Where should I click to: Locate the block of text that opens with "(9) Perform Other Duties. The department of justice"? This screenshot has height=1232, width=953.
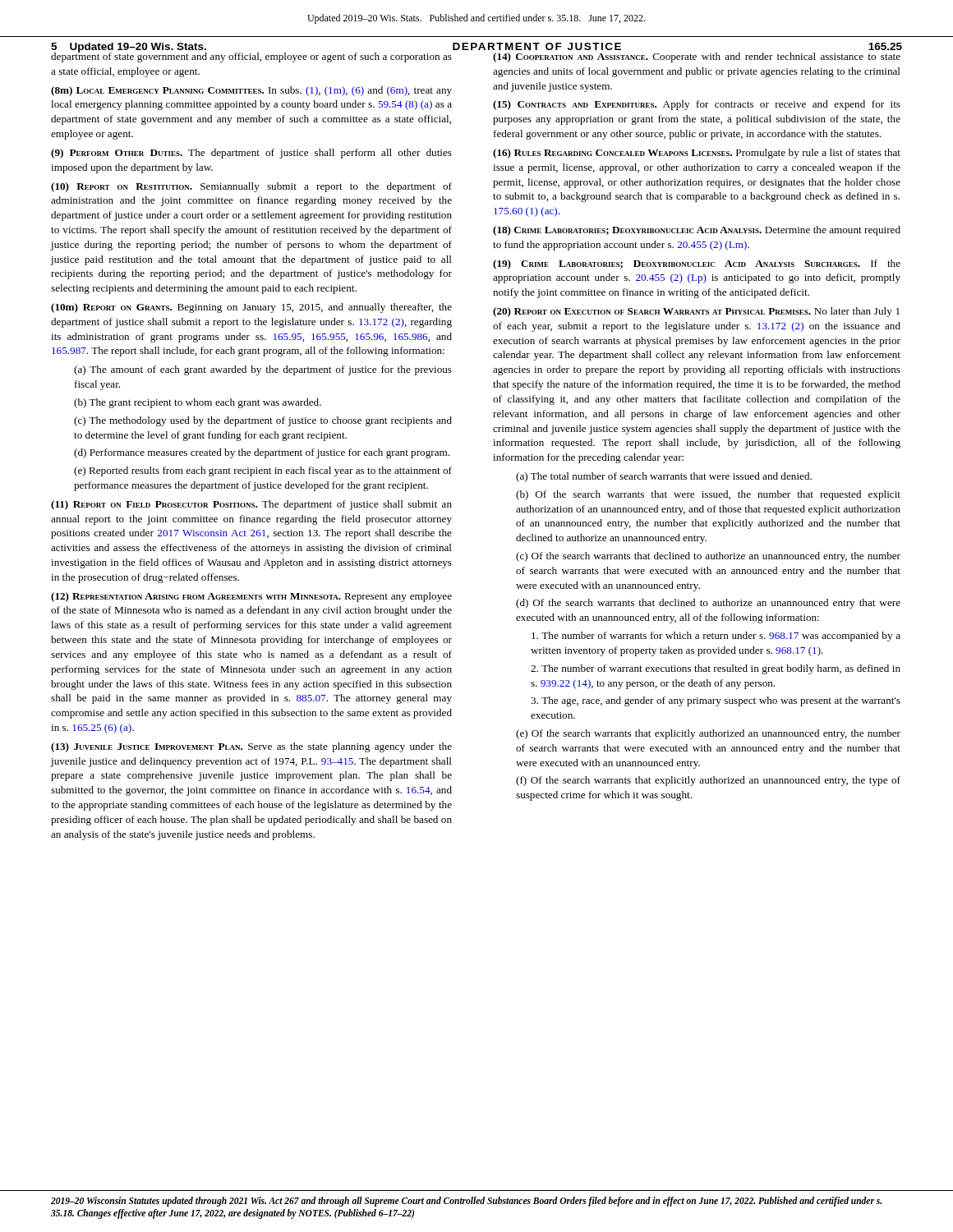251,160
